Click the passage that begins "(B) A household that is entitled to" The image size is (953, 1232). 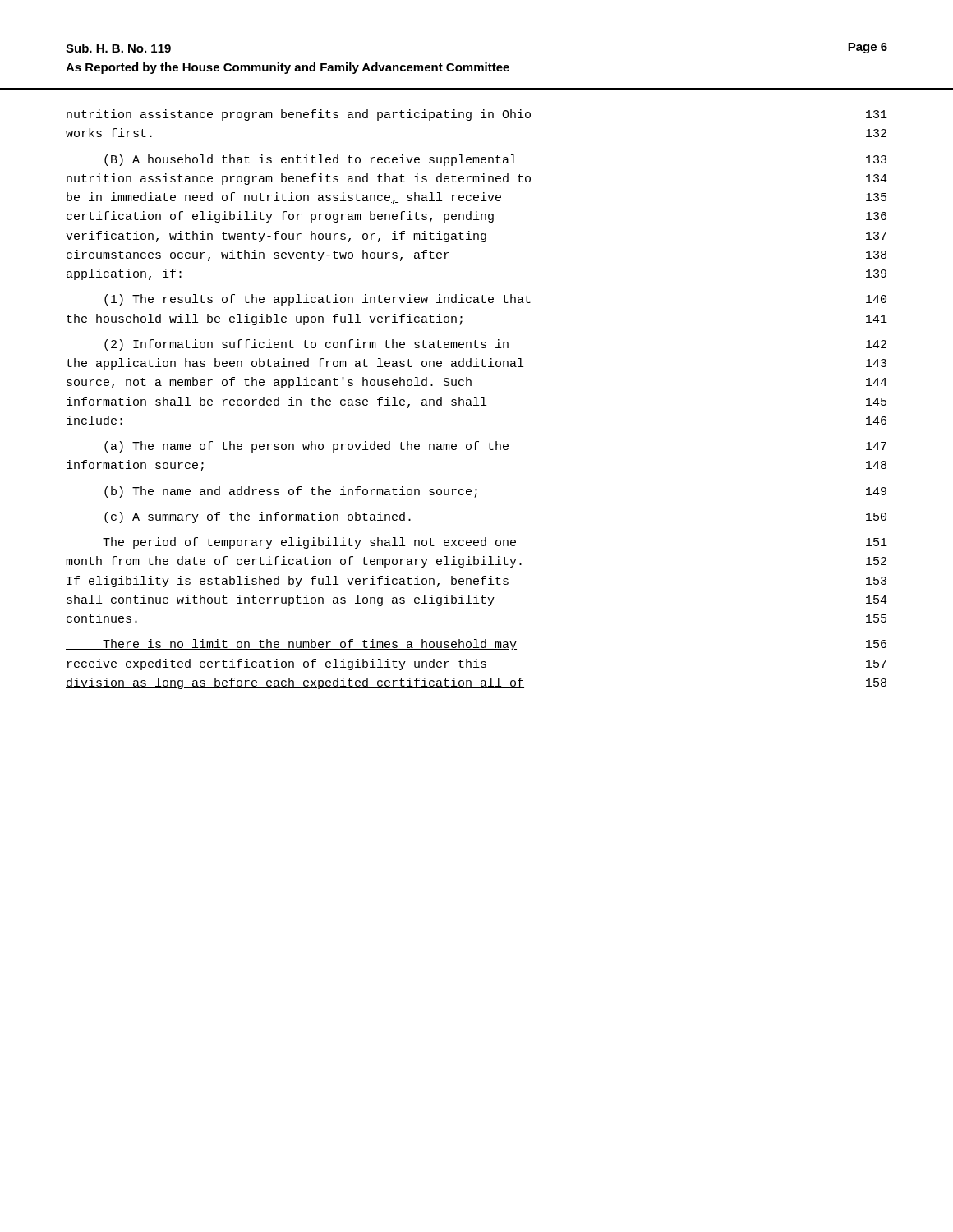[x=476, y=218]
